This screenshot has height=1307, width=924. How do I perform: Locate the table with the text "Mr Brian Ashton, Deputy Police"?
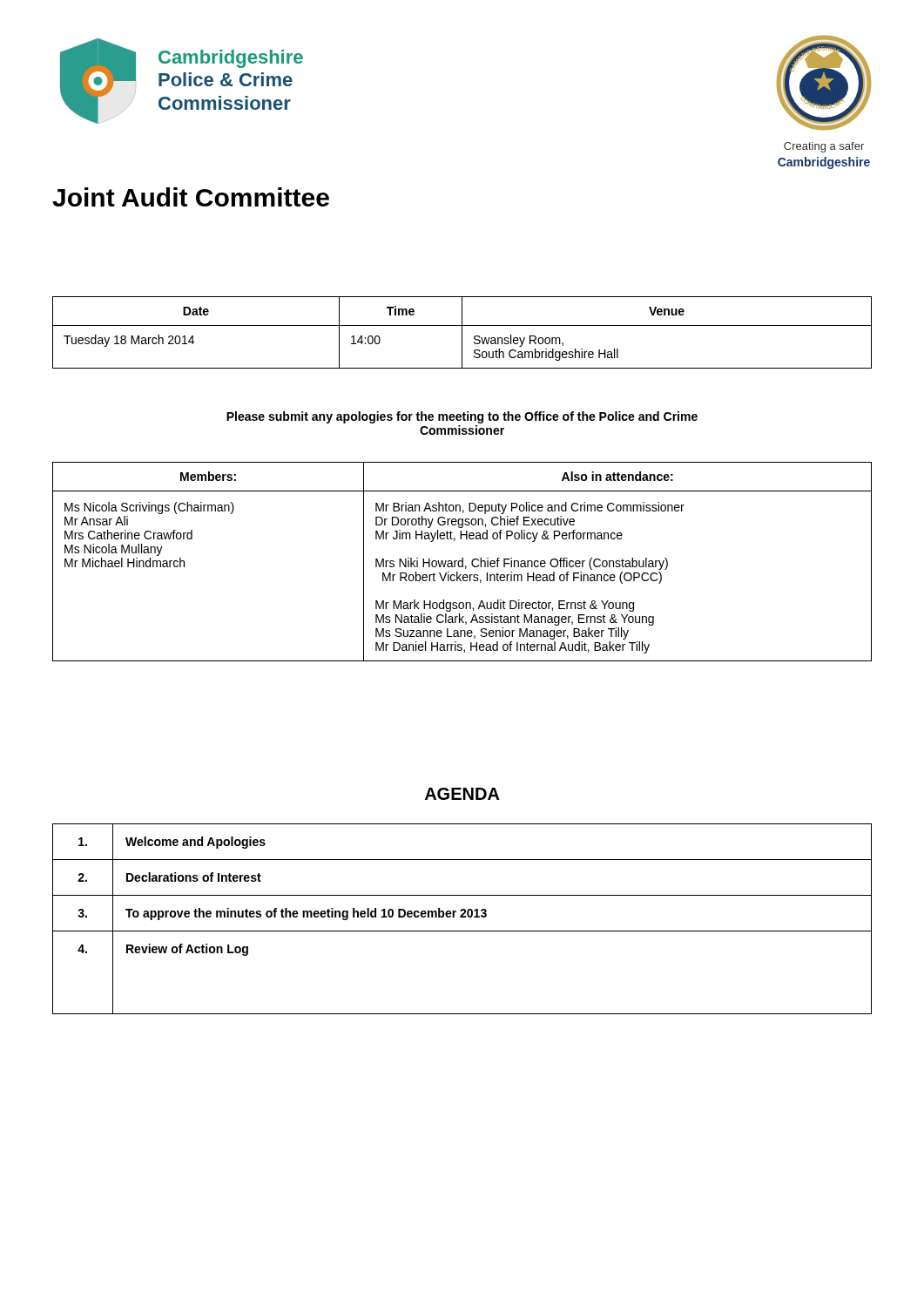coord(462,562)
